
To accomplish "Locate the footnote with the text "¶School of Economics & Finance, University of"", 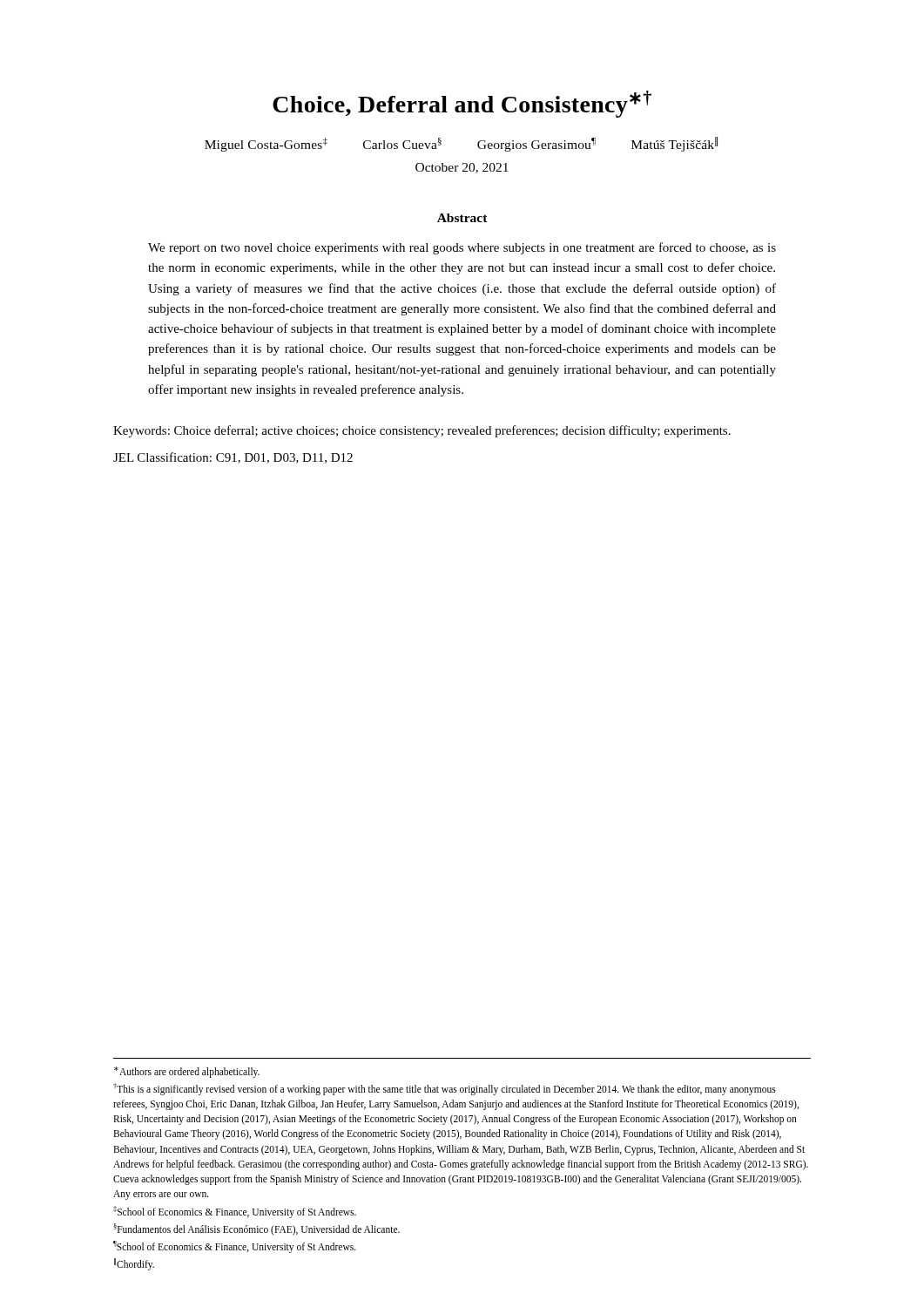I will (x=235, y=1246).
